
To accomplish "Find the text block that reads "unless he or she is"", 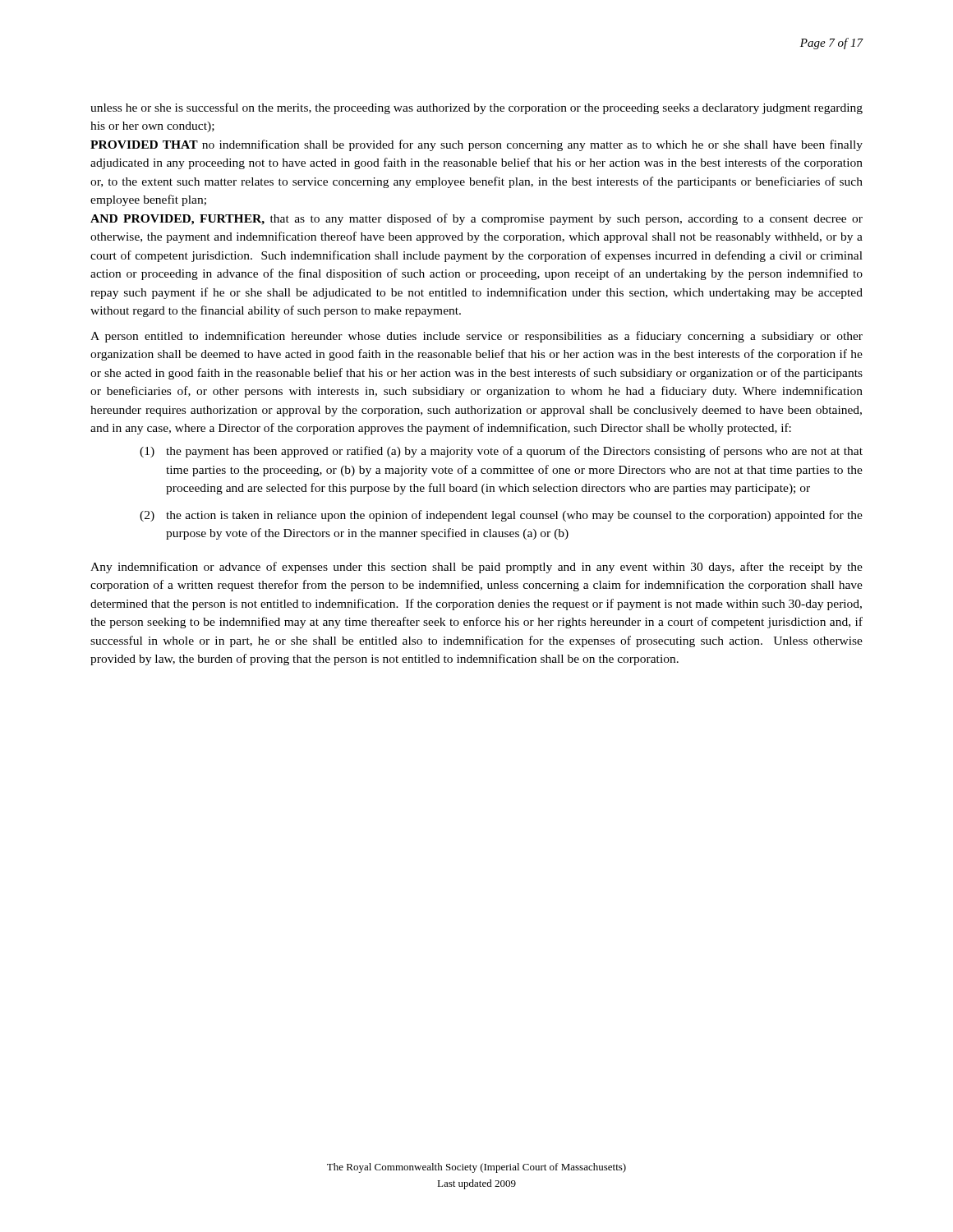I will pos(476,209).
